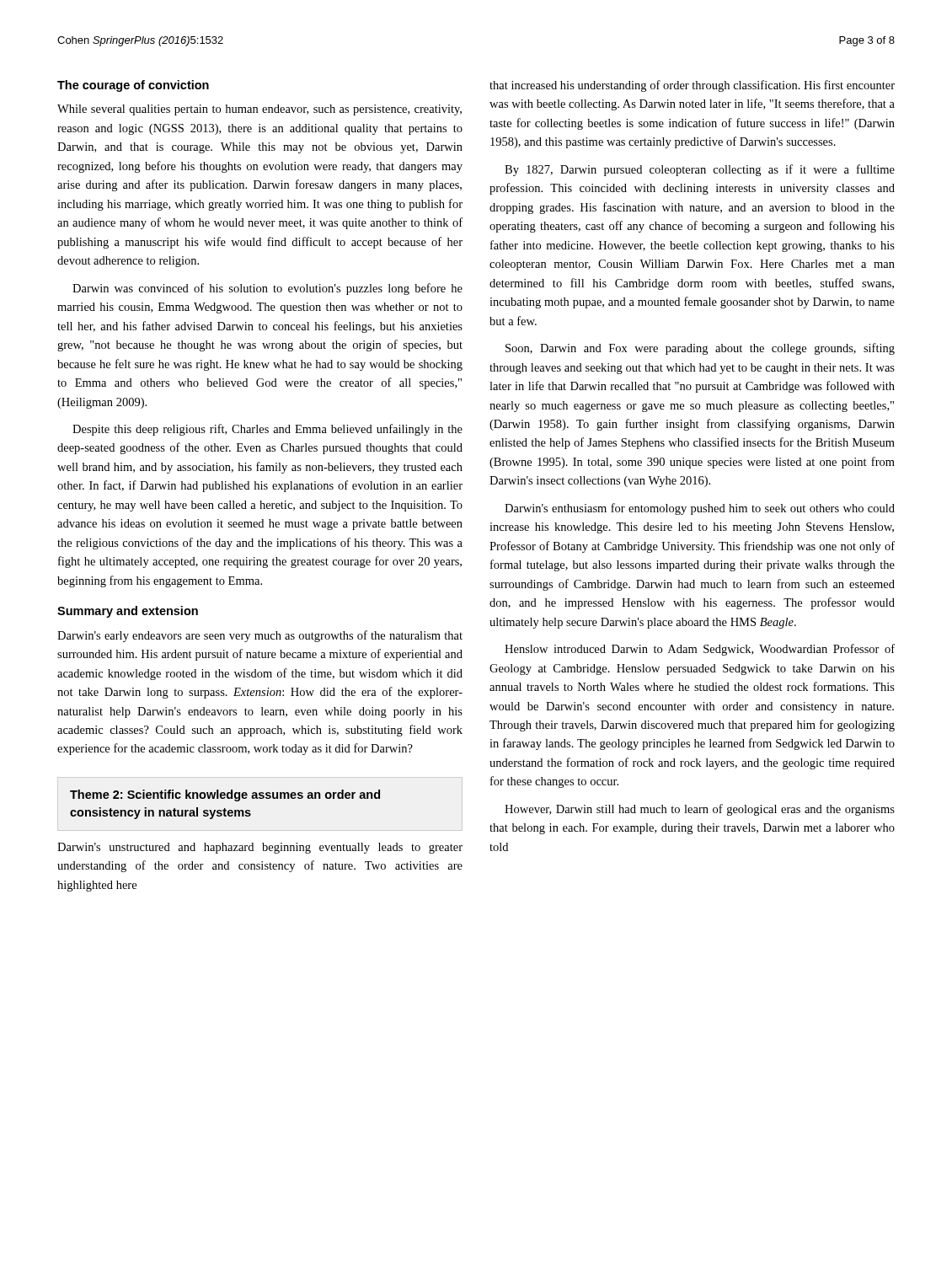Locate the text block with the text "While several qualities pertain to"
952x1264 pixels.
pos(260,185)
